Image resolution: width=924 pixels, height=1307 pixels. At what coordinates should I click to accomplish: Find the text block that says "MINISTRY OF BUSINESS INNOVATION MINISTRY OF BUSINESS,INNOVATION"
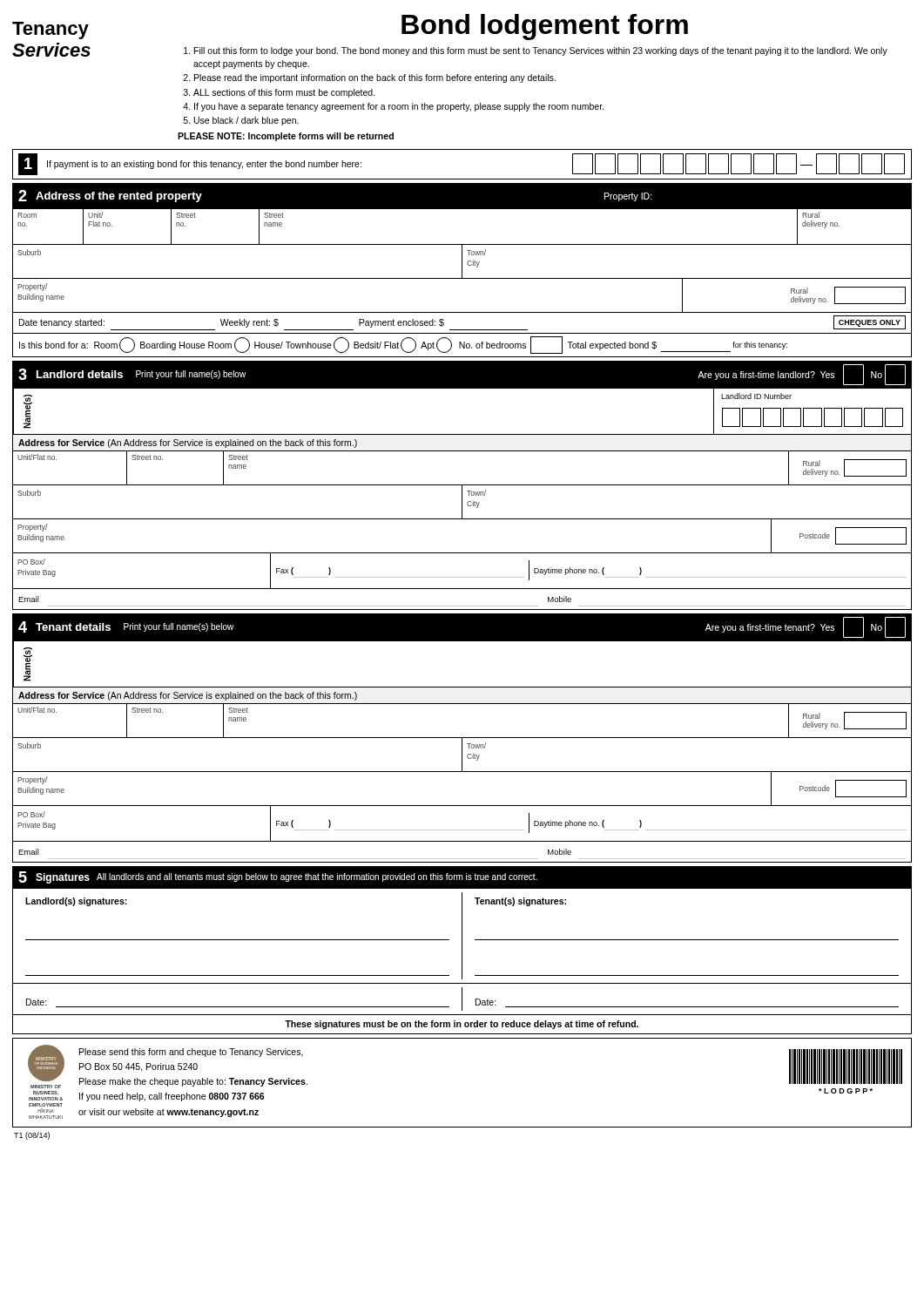[x=172, y=1070]
